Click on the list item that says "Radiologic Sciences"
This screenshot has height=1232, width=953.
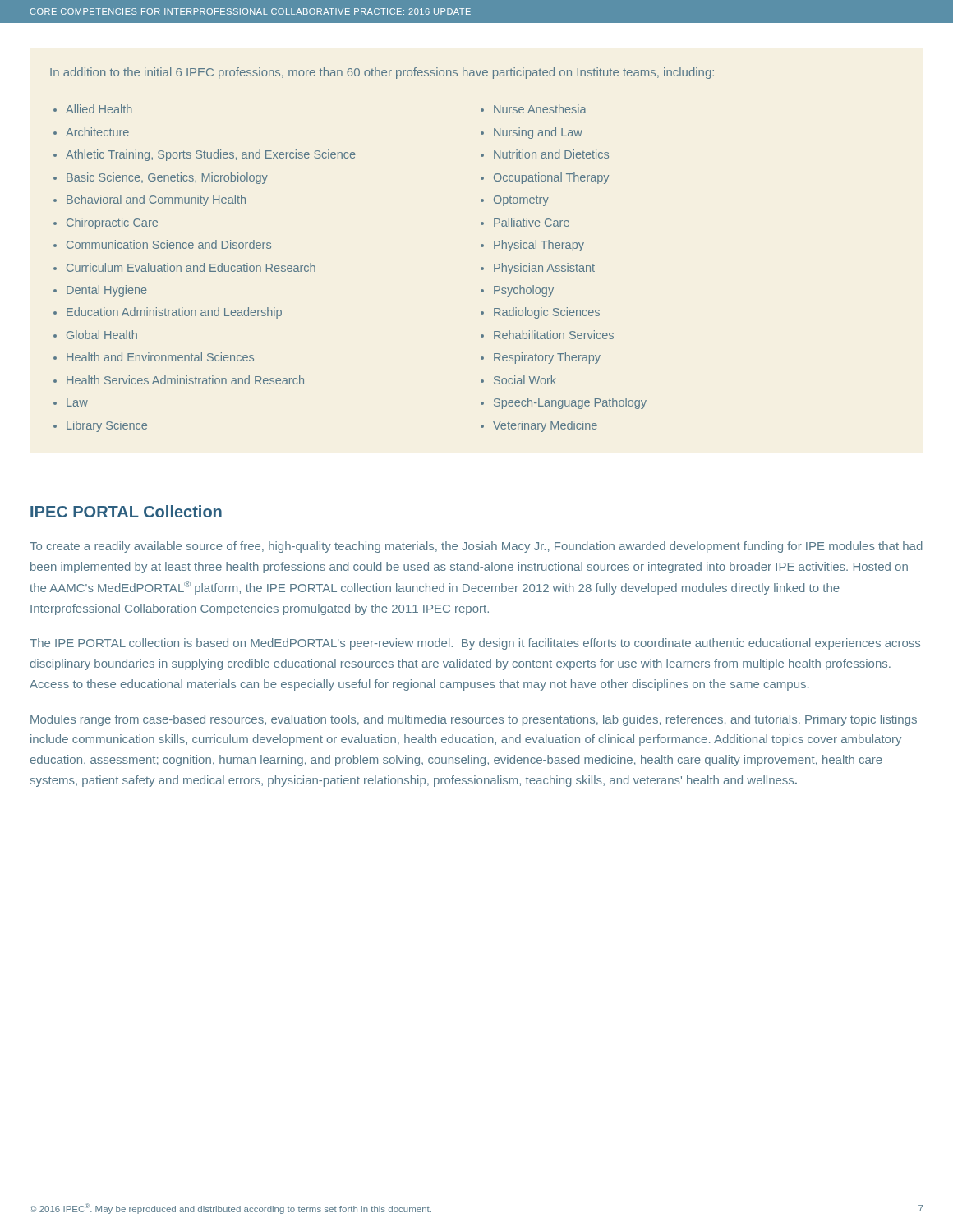tap(547, 312)
